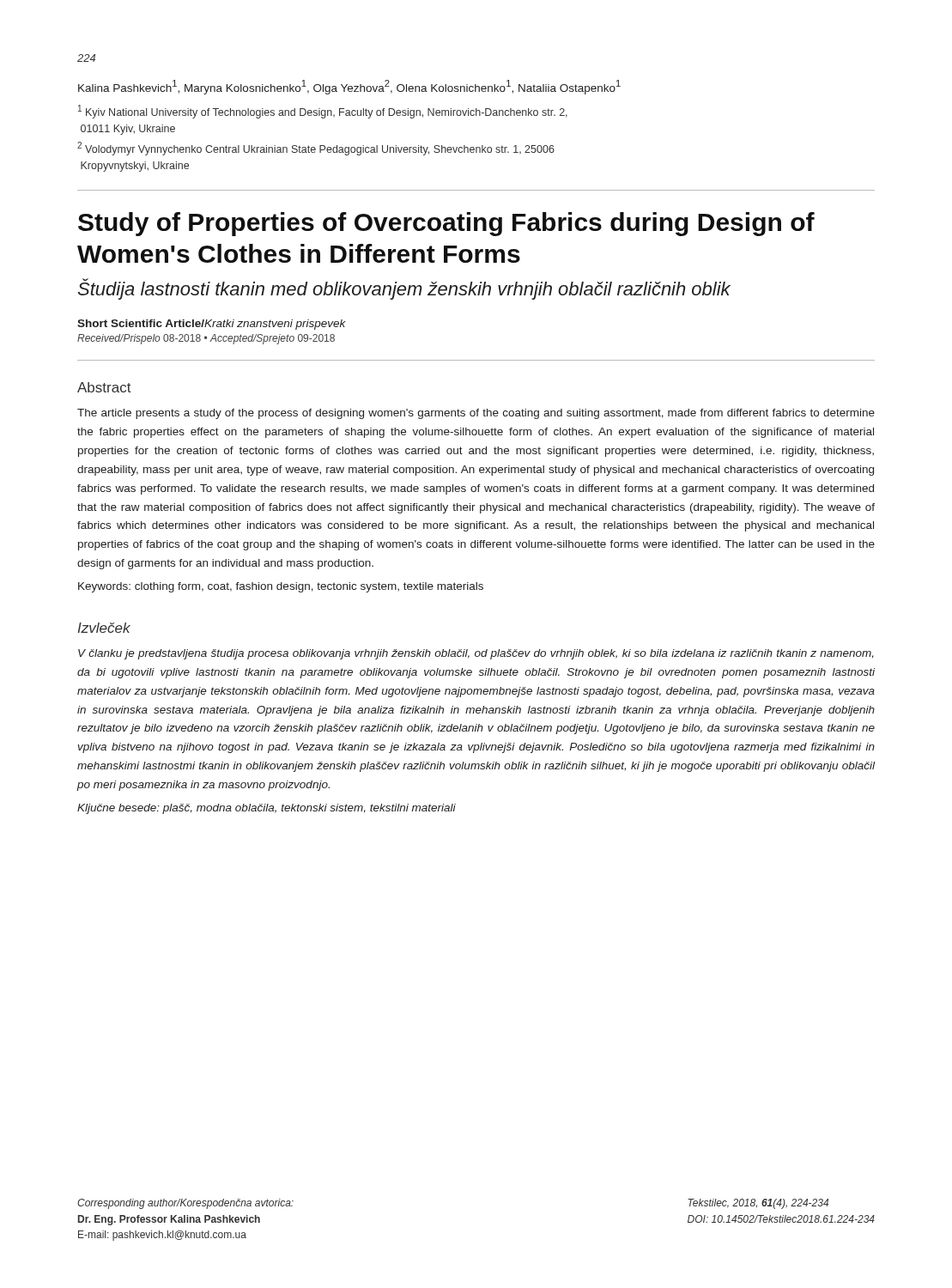Locate the footnote with the text "1 Kyiv National University of Technologies"
The image size is (952, 1288).
tap(323, 120)
